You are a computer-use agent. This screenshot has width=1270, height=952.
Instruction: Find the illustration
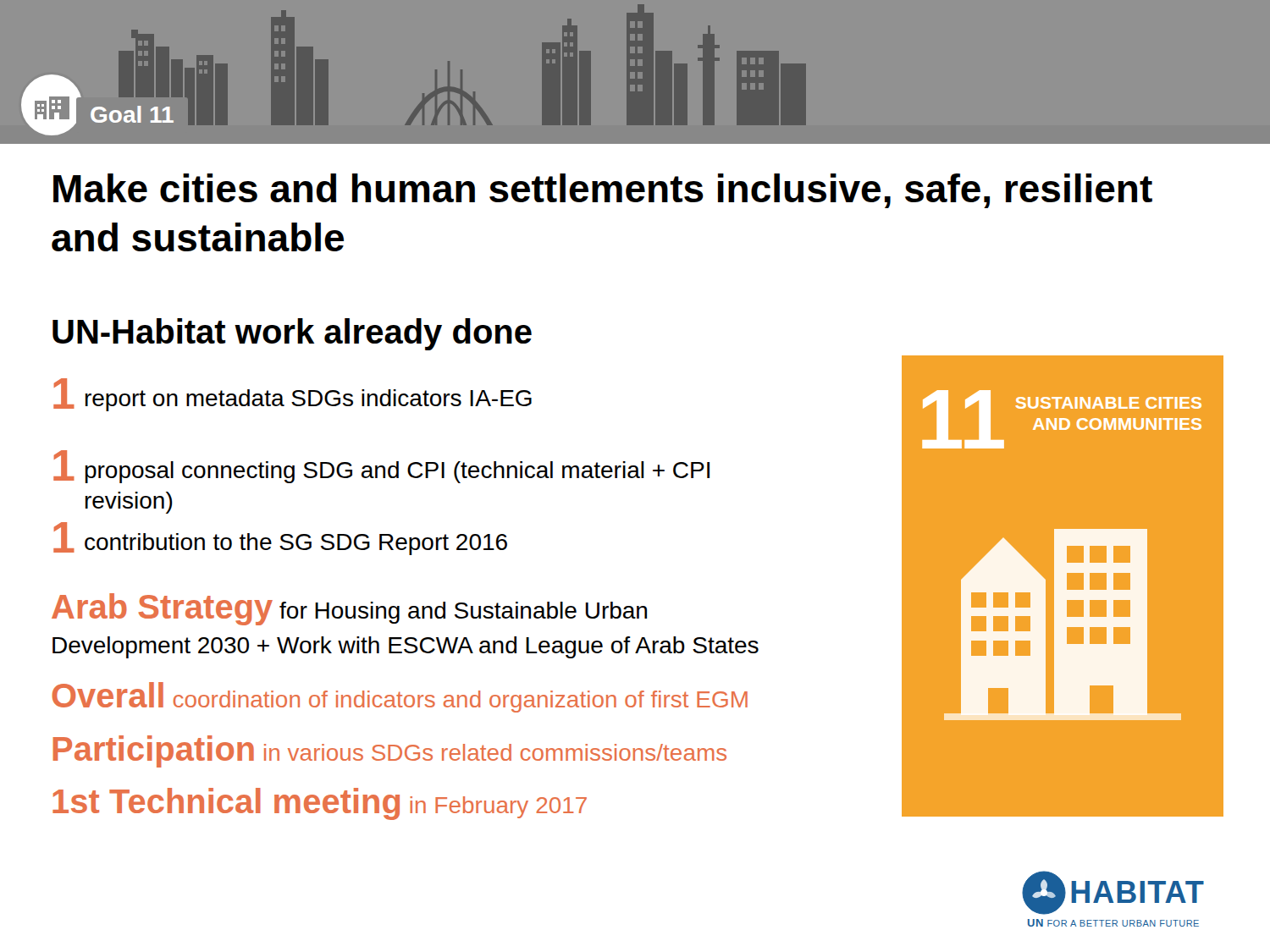635,72
